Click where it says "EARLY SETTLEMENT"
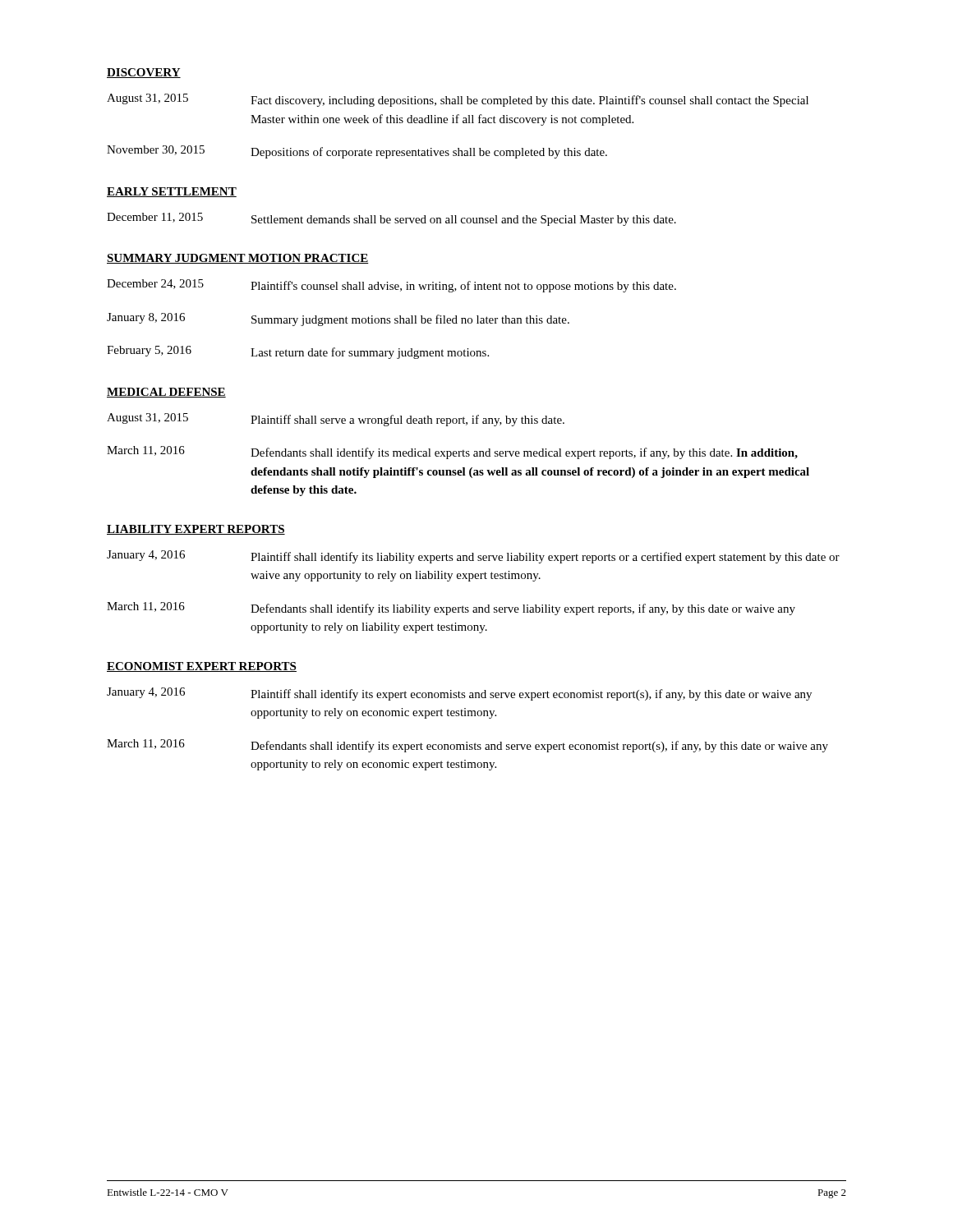This screenshot has width=953, height=1232. coord(172,191)
